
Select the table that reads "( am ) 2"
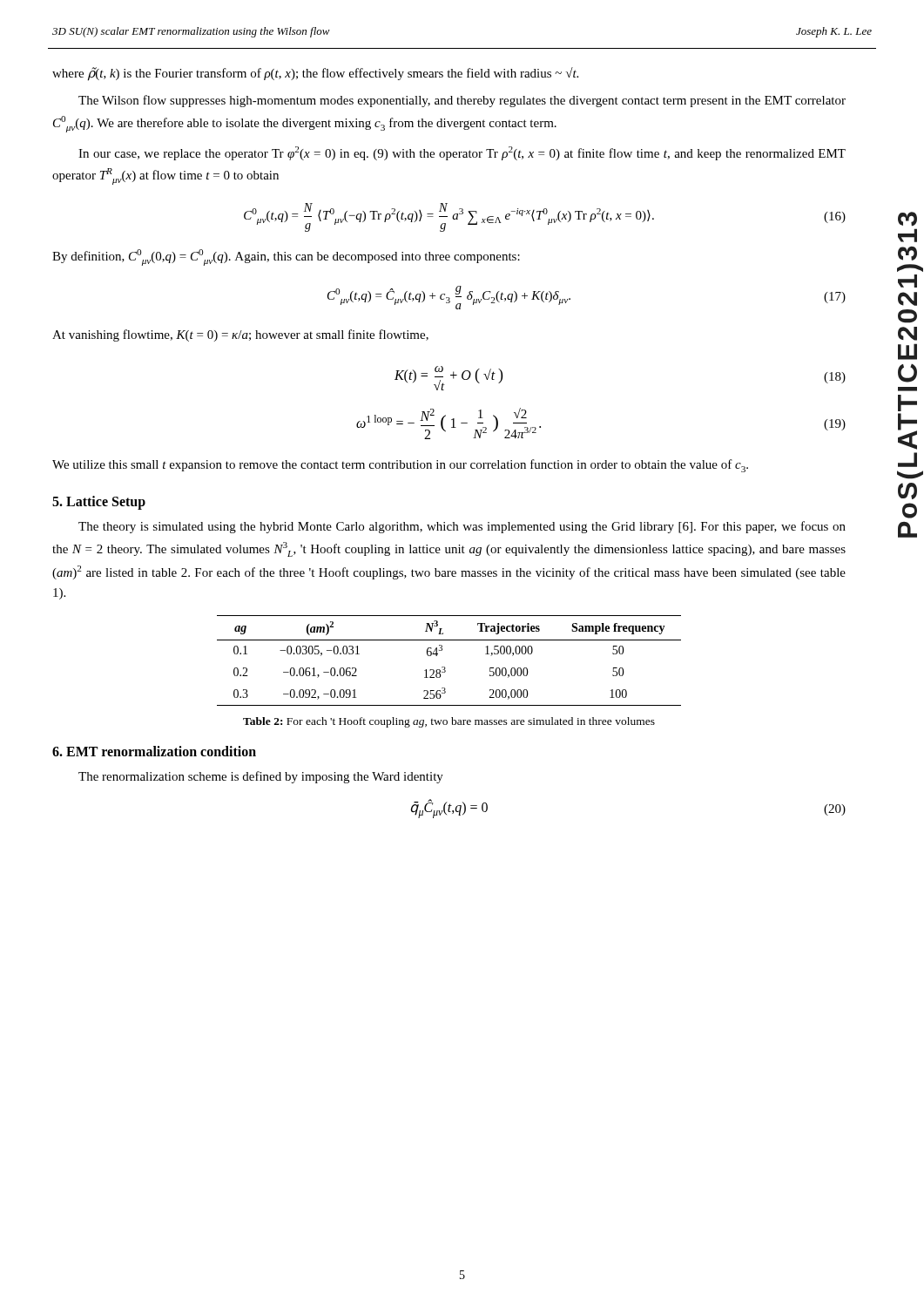pyautogui.click(x=449, y=661)
